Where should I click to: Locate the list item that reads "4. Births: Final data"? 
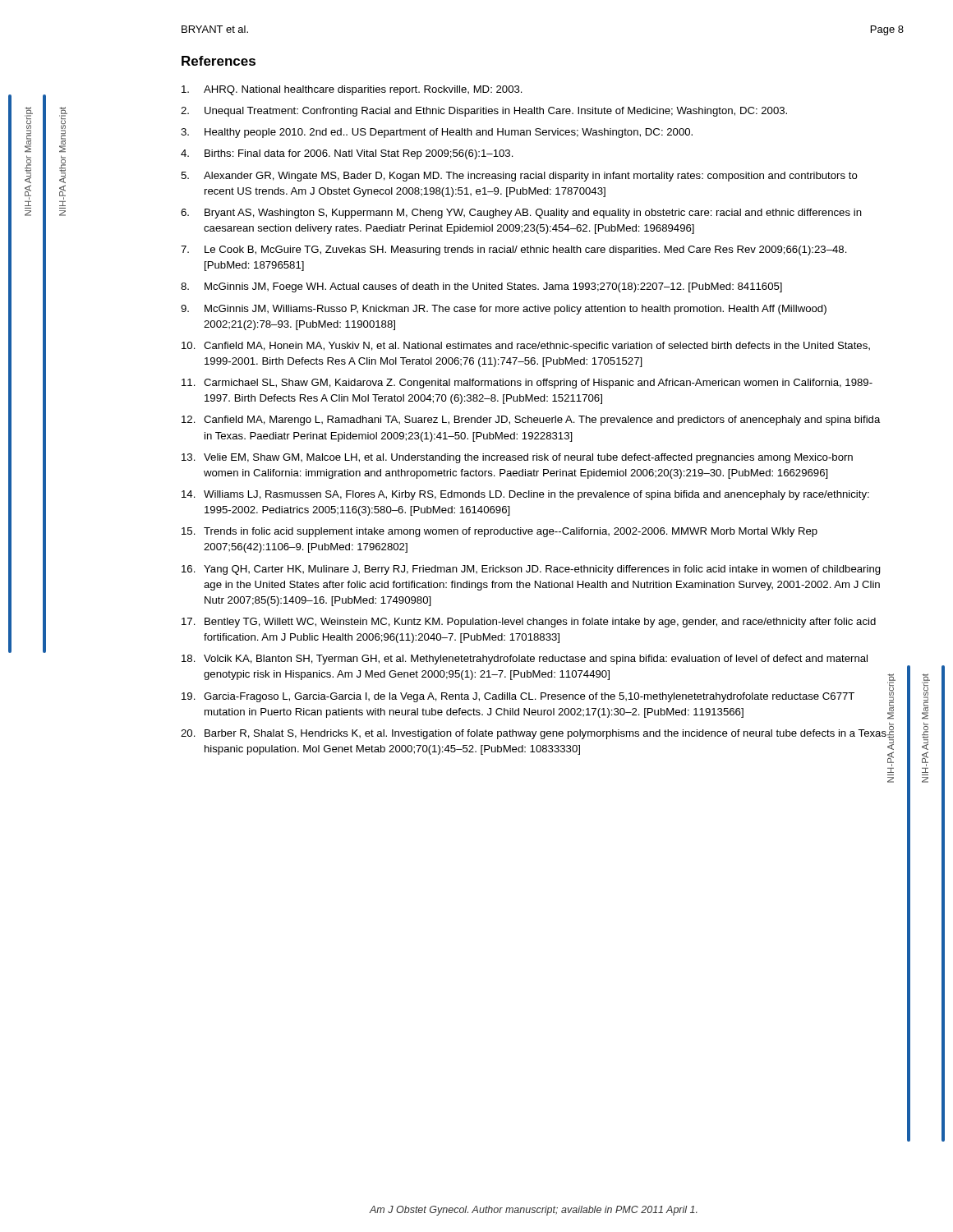(x=347, y=154)
